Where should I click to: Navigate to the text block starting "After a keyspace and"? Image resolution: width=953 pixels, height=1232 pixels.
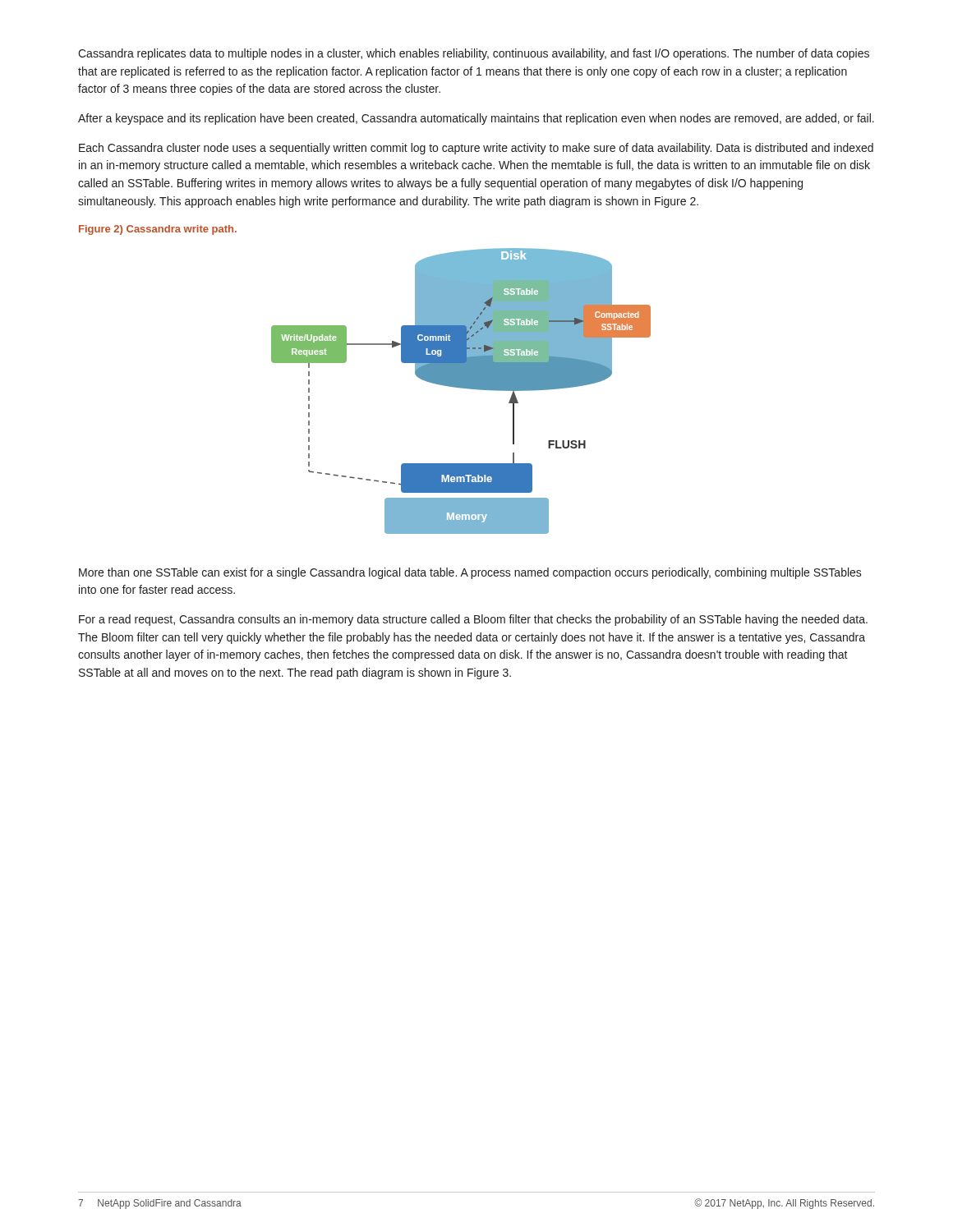click(476, 118)
